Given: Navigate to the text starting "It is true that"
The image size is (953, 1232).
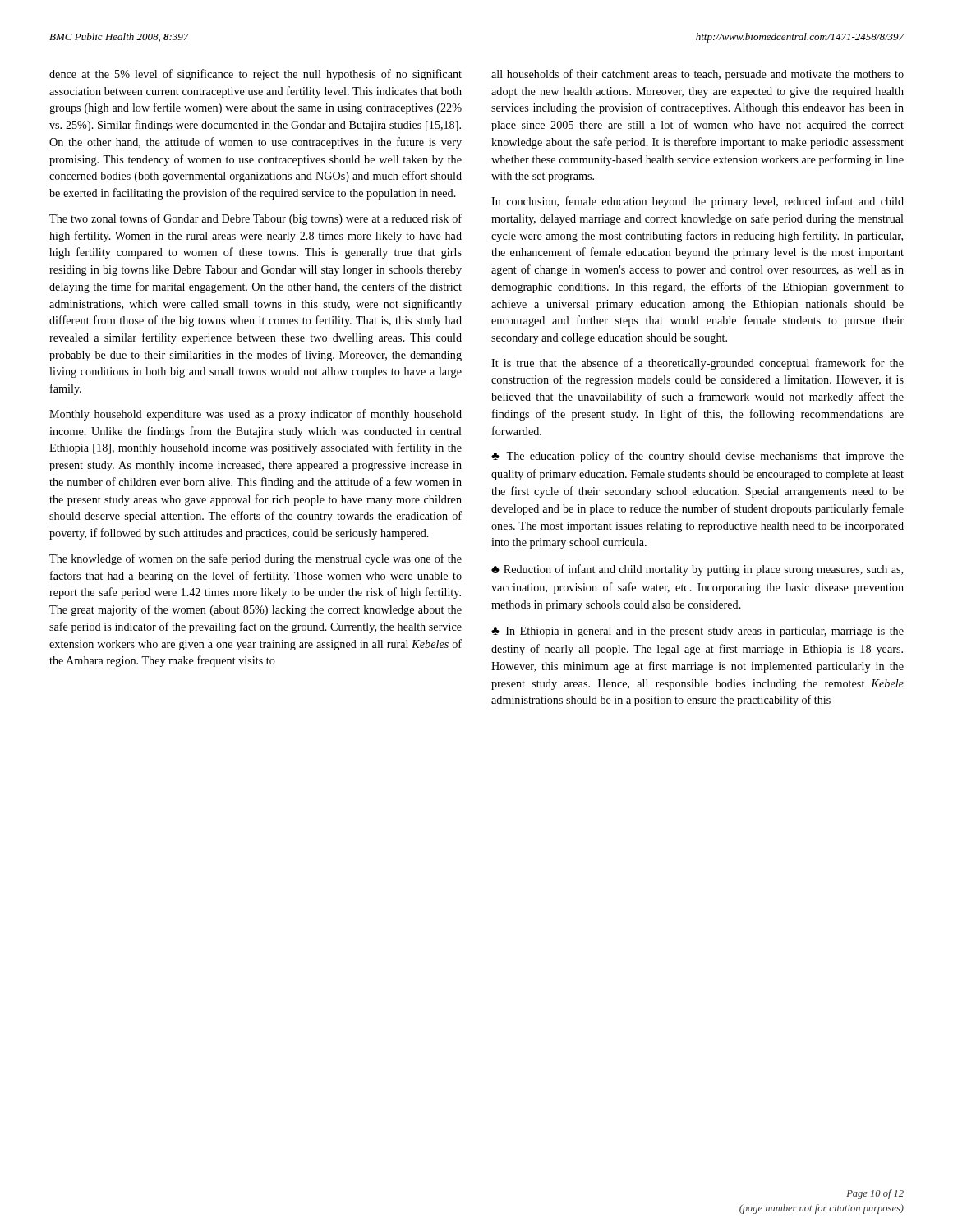Looking at the screenshot, I should tap(698, 397).
